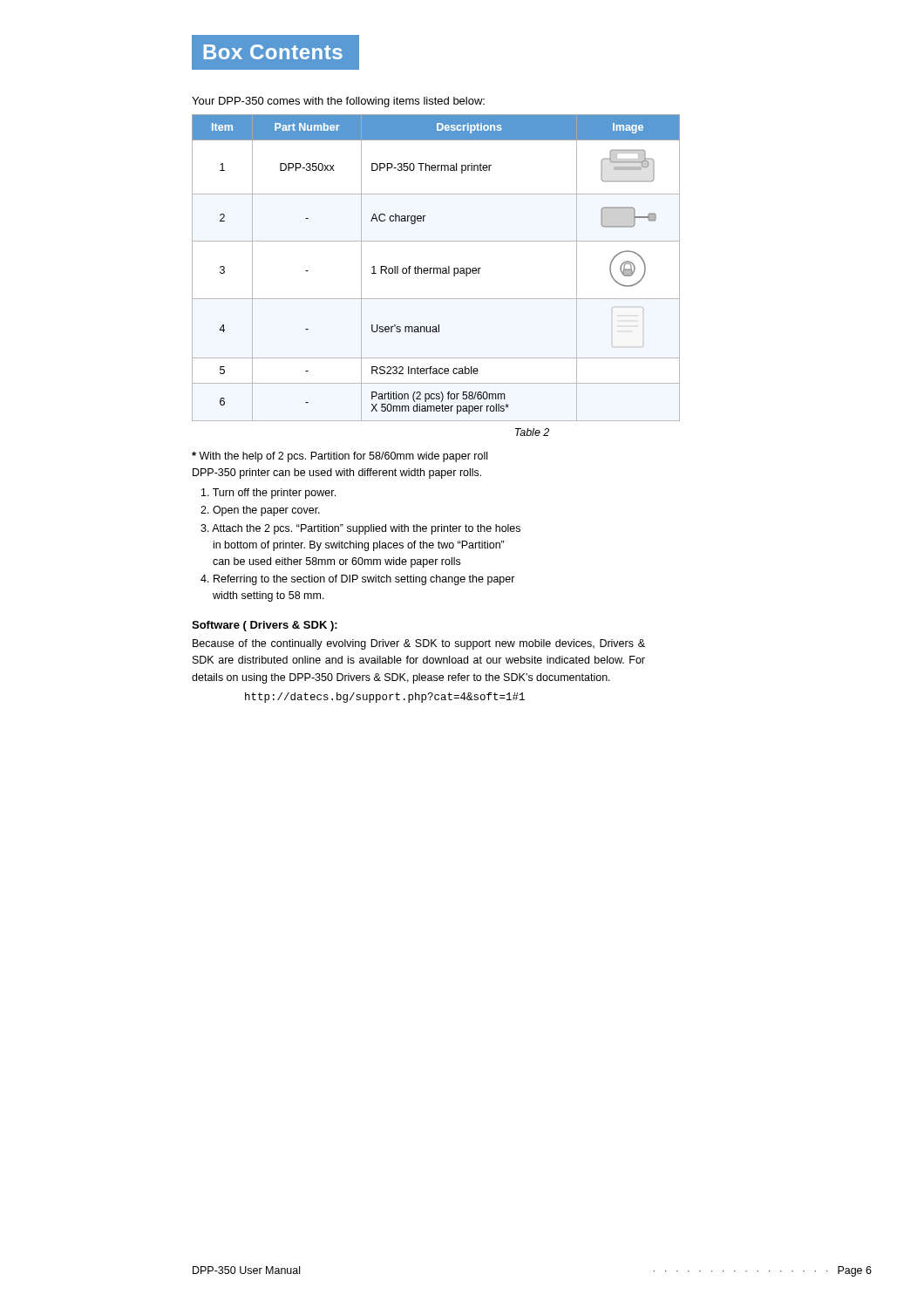Image resolution: width=924 pixels, height=1308 pixels.
Task: Click on the caption with the text "Table 2"
Action: pos(532,432)
